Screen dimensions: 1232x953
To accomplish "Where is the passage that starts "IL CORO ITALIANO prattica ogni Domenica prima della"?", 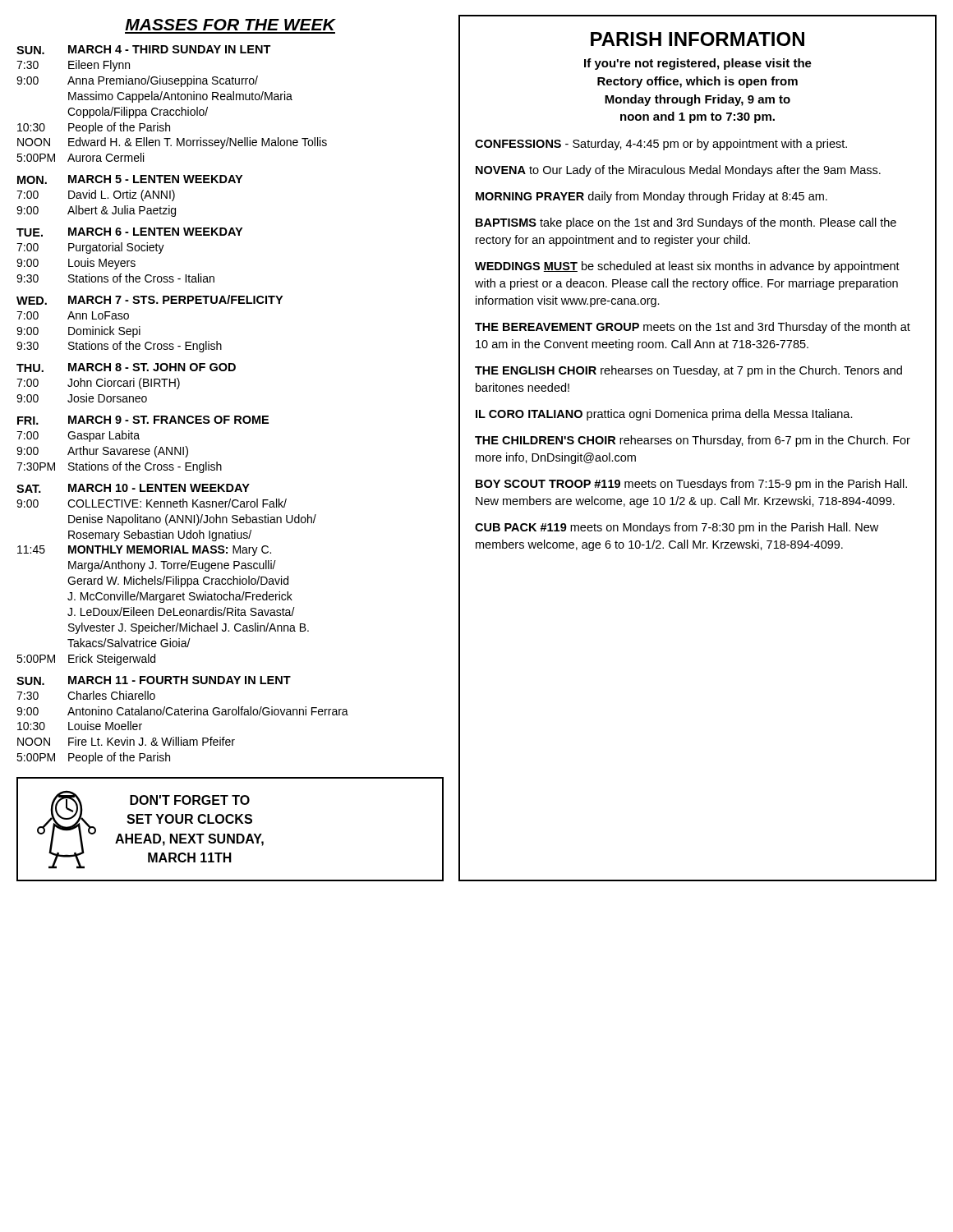I will (x=664, y=414).
